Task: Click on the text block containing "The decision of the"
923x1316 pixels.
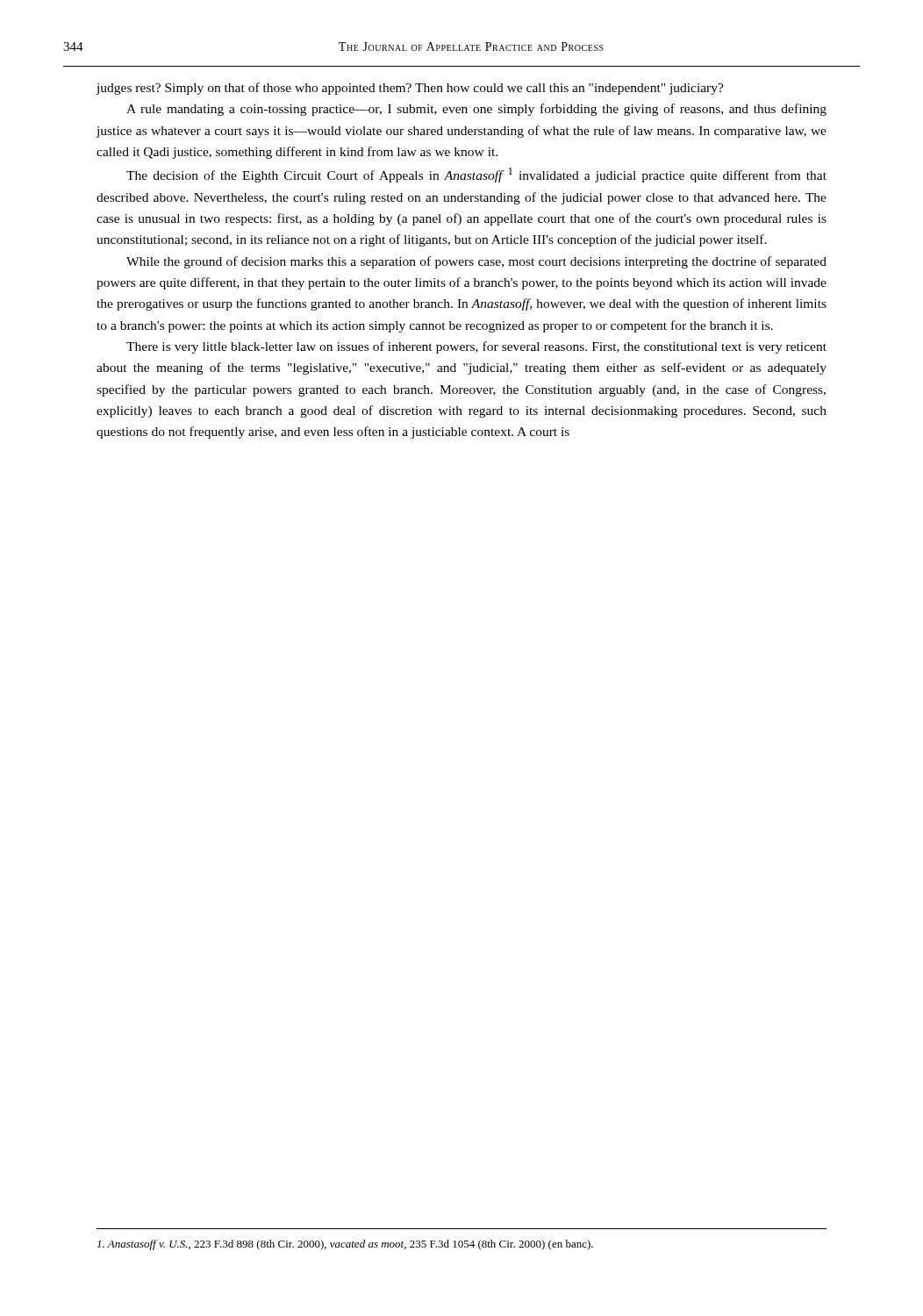Action: pos(462,207)
